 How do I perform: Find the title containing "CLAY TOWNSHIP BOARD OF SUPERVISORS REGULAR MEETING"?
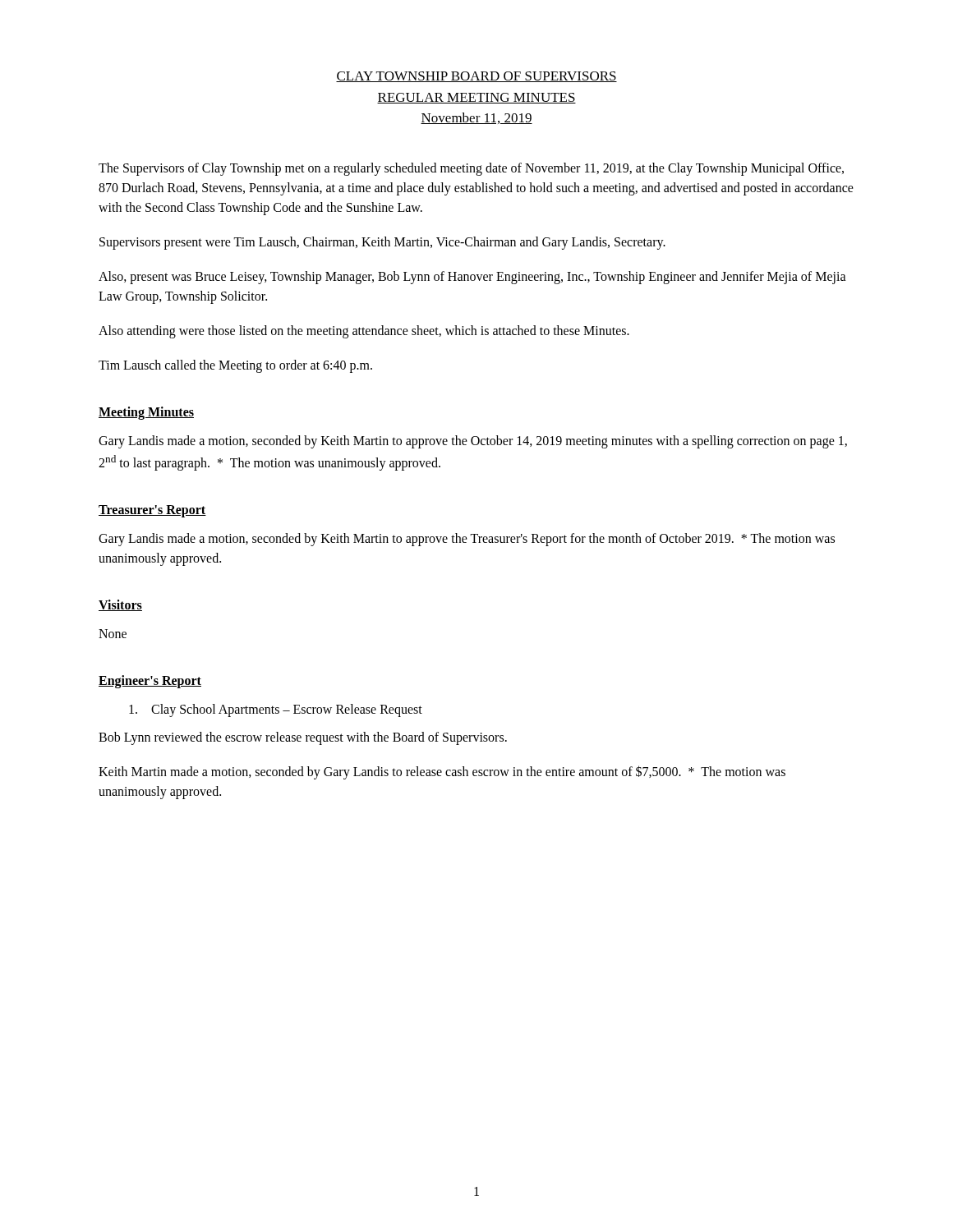pos(476,97)
